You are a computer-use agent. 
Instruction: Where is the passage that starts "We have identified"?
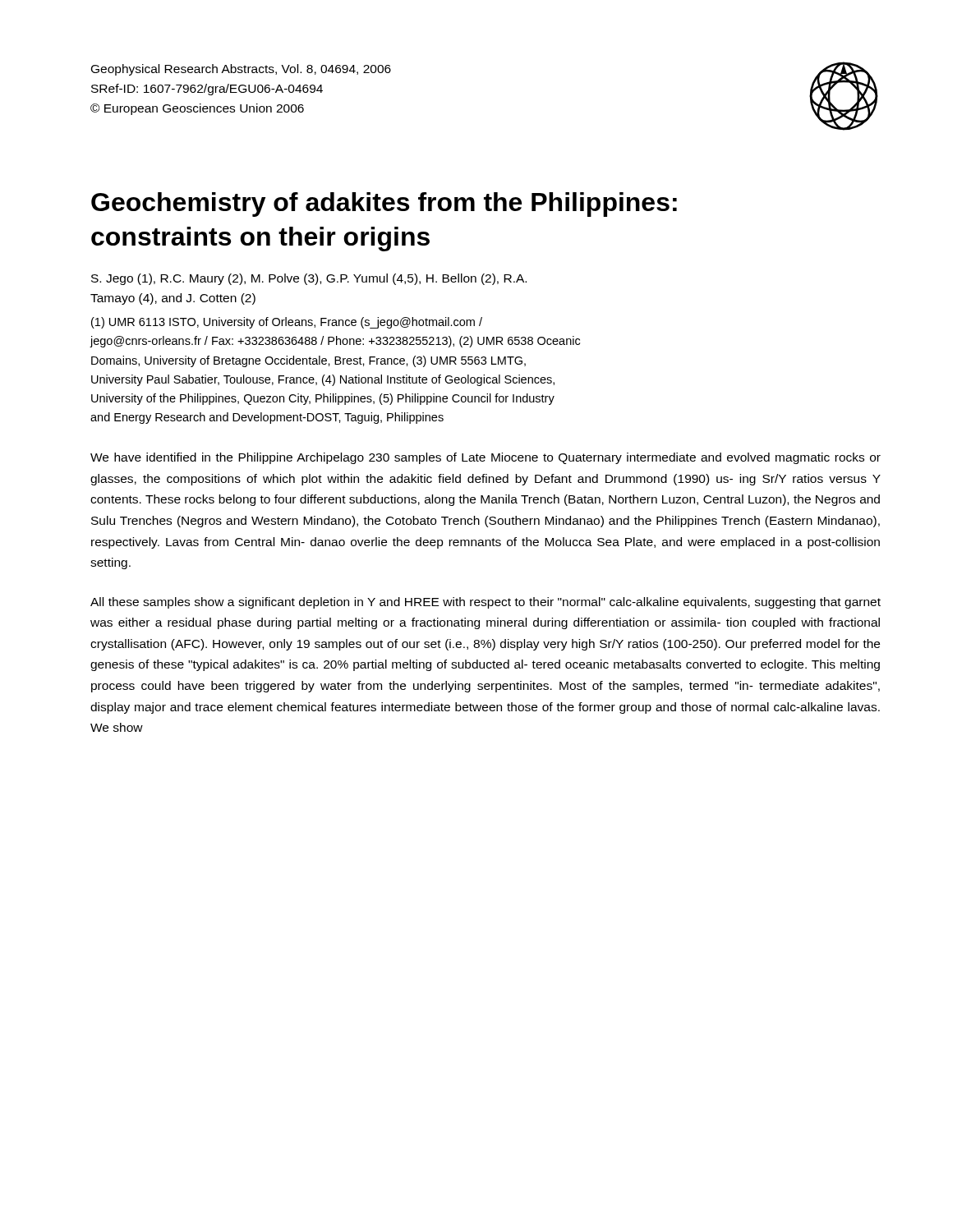click(486, 510)
